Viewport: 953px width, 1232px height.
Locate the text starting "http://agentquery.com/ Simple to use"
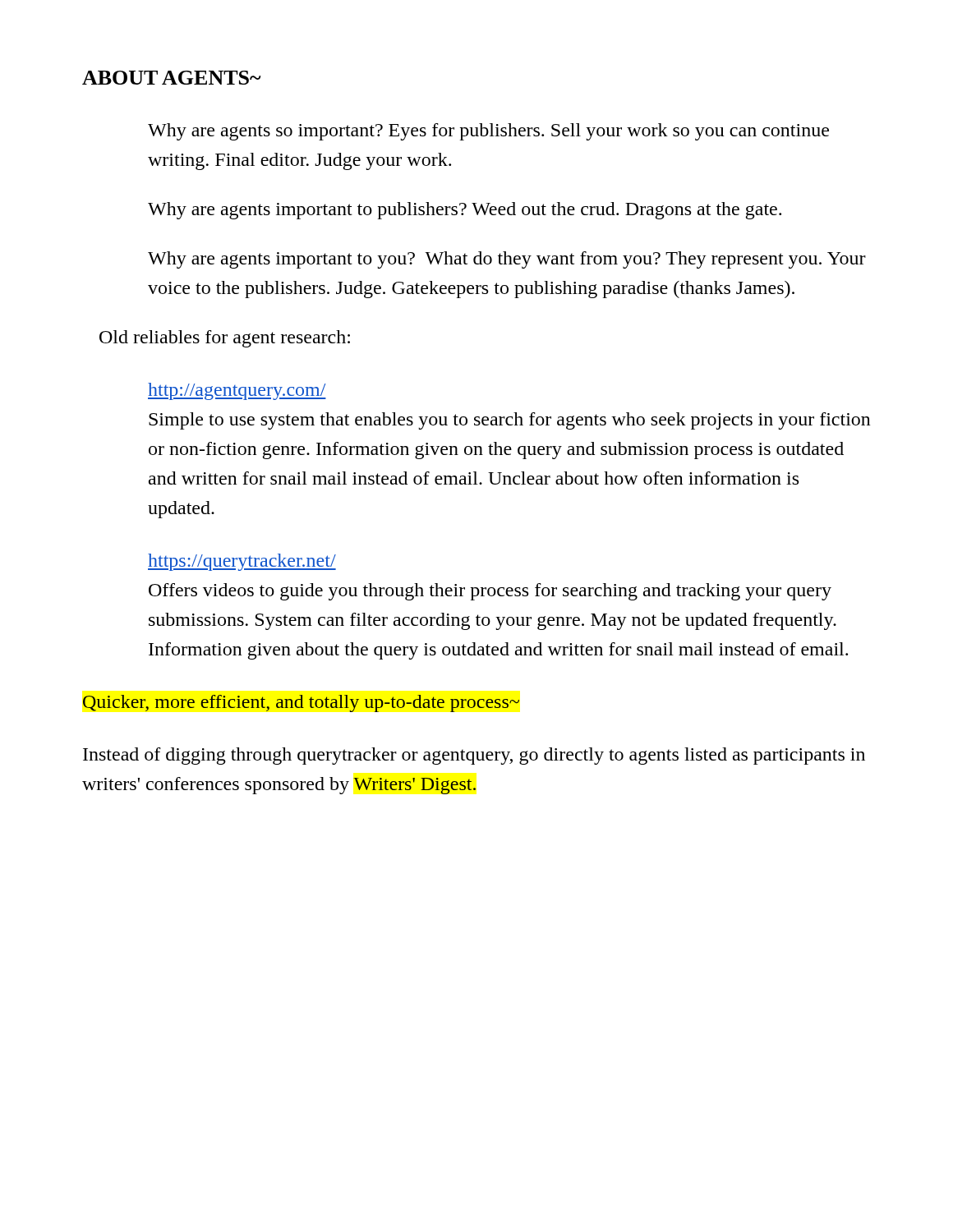(509, 448)
